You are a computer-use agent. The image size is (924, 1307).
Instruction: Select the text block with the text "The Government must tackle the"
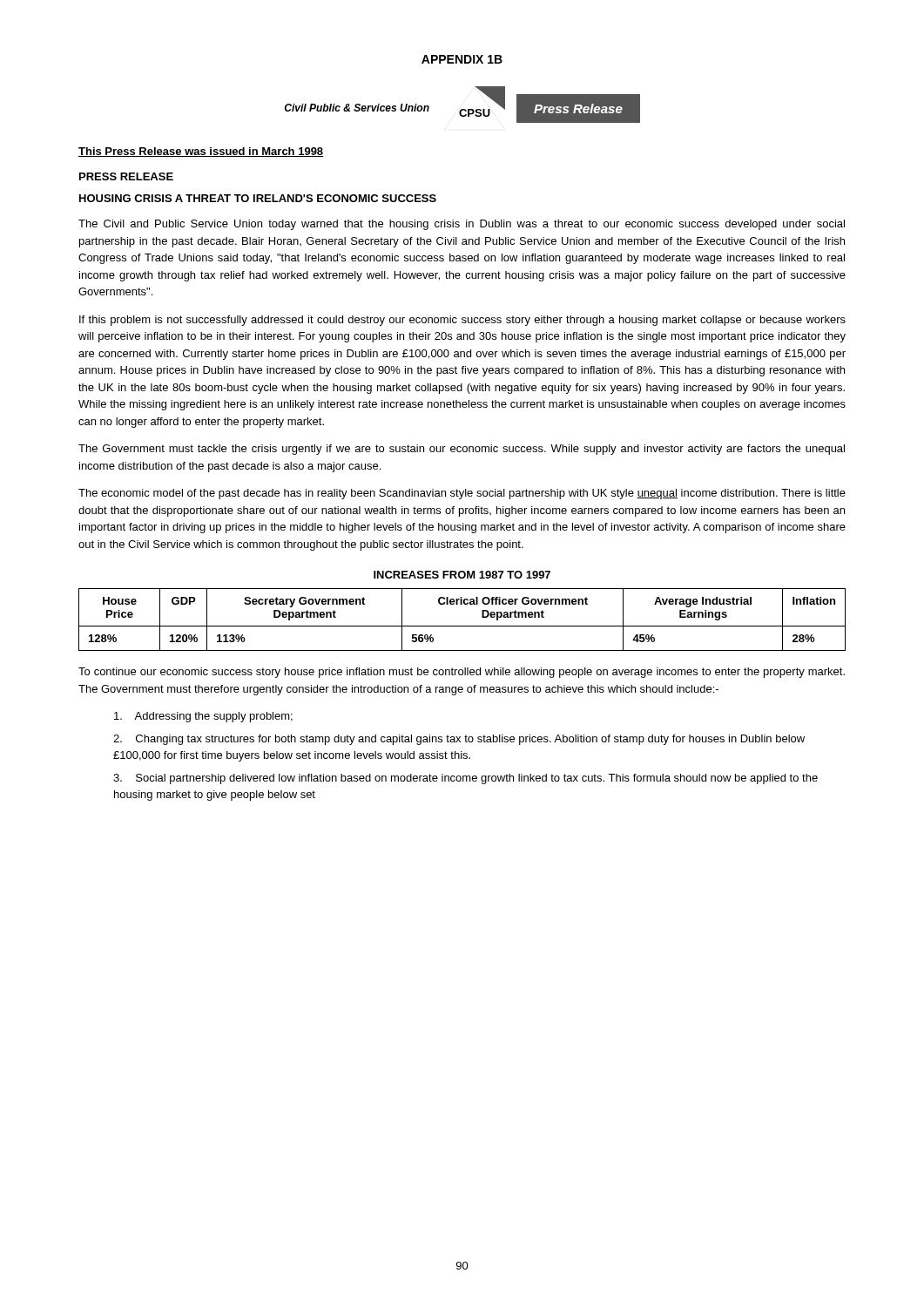[462, 457]
